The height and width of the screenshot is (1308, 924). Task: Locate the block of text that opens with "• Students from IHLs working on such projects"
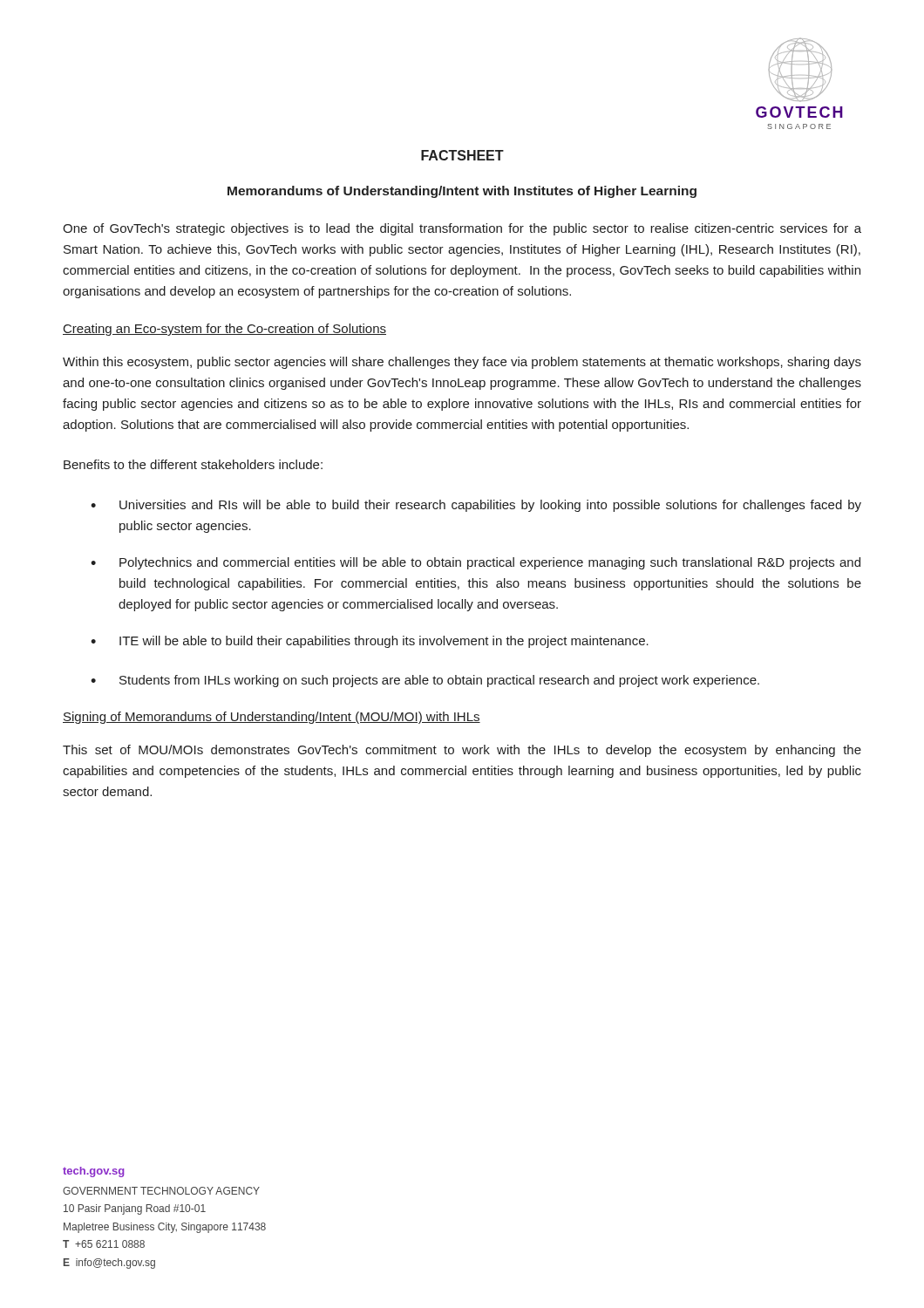click(425, 681)
